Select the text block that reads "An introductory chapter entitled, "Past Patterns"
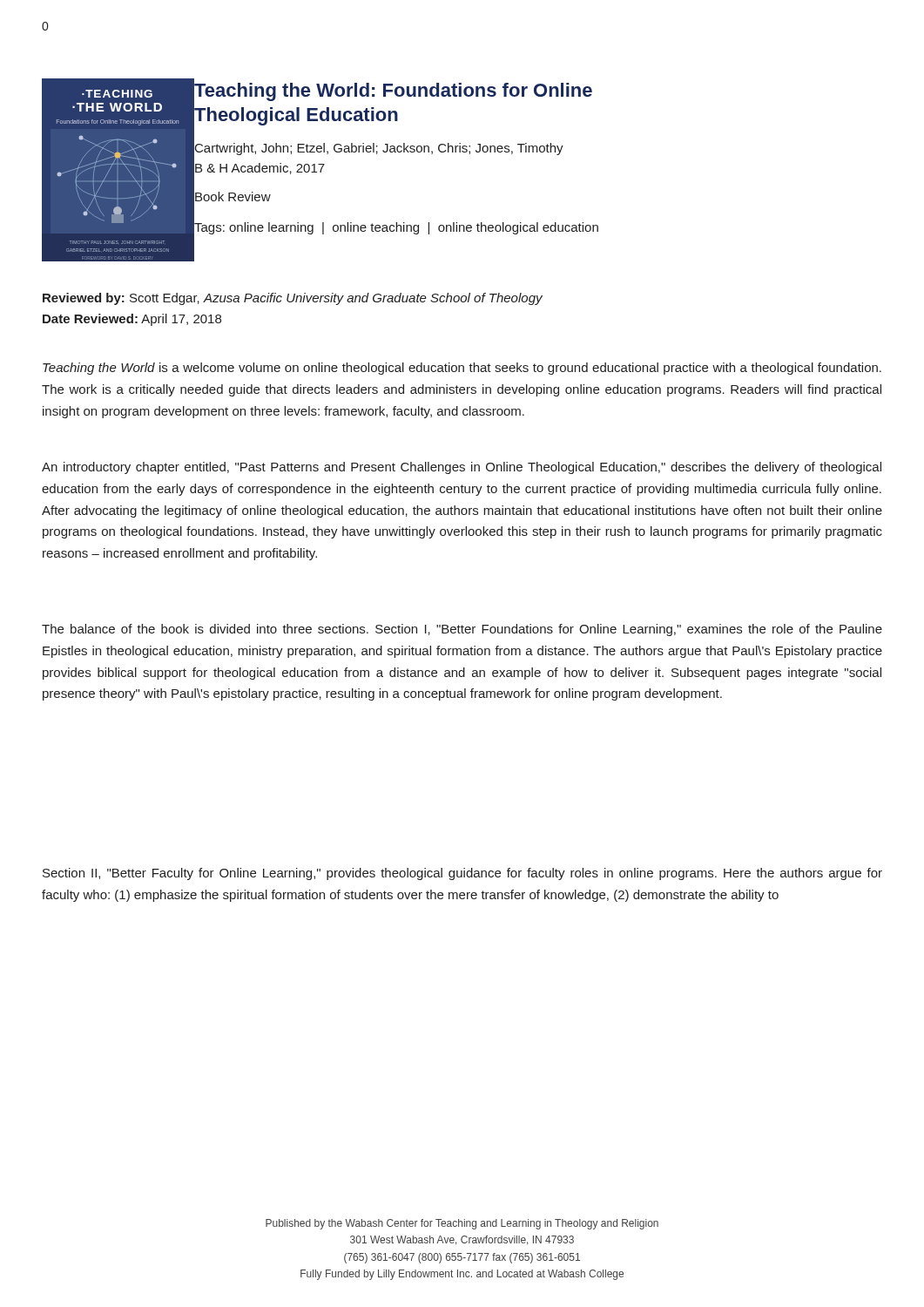 (x=462, y=510)
